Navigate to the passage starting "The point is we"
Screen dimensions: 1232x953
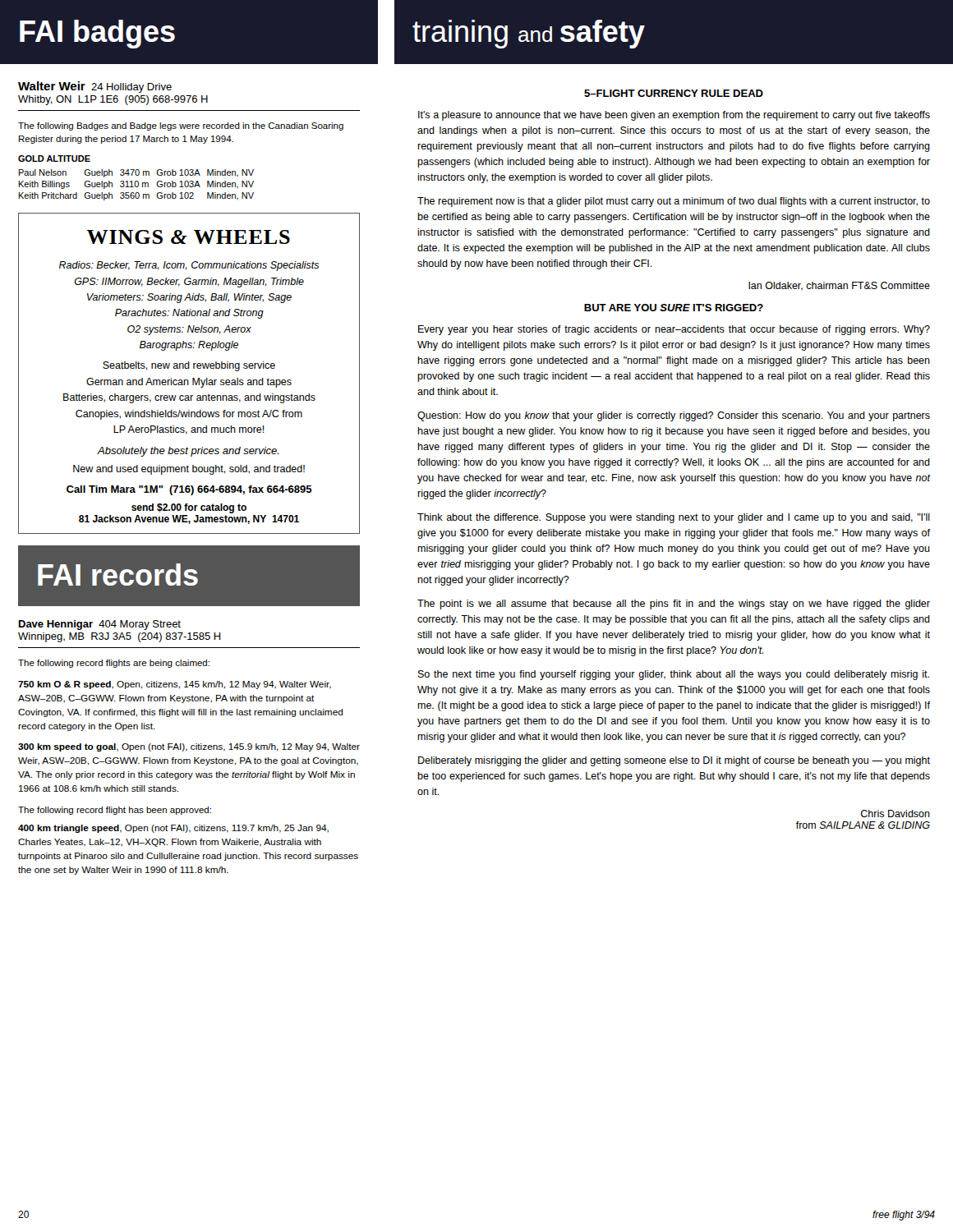[x=674, y=627]
